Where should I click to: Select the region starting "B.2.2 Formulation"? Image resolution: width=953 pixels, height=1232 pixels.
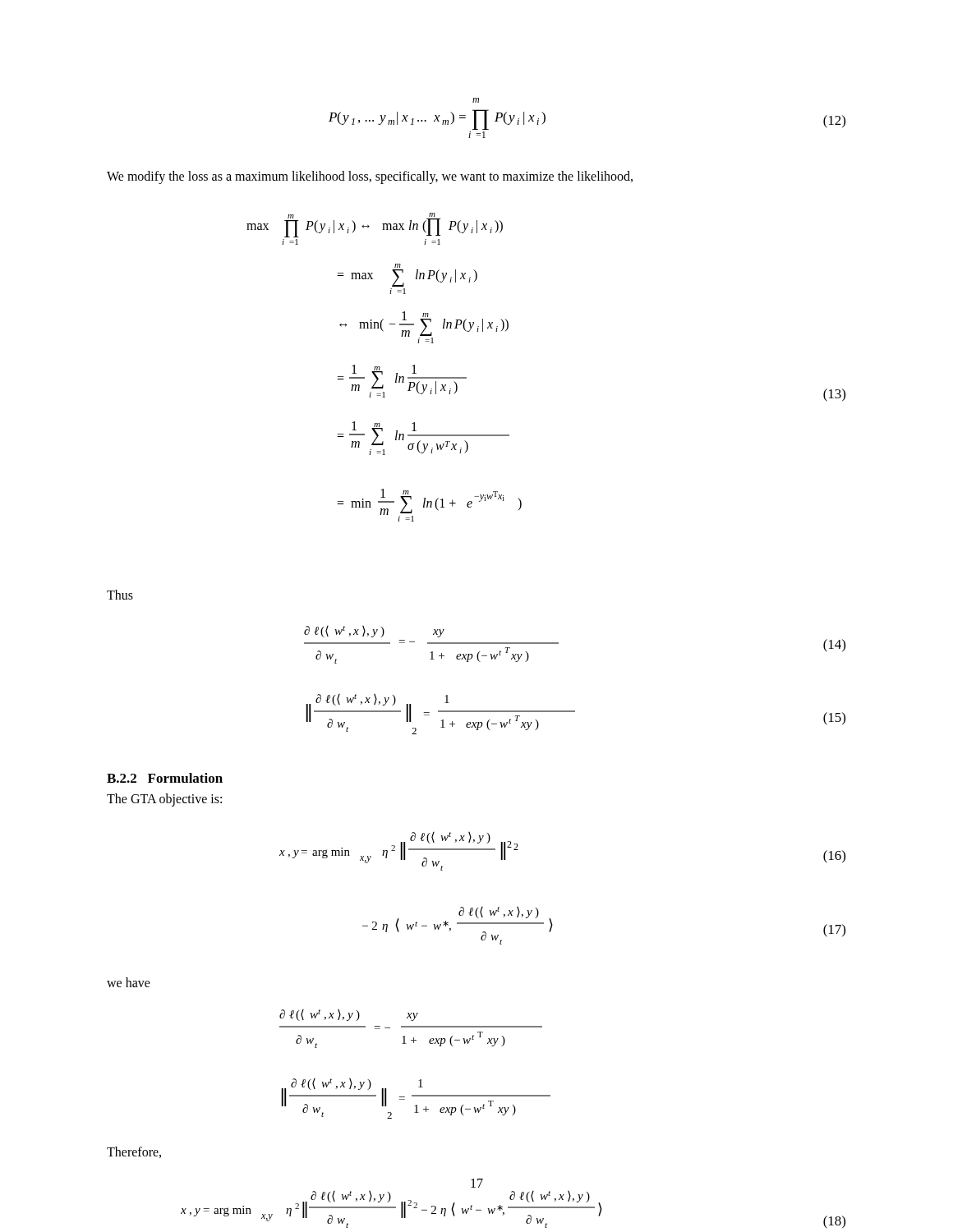[165, 778]
